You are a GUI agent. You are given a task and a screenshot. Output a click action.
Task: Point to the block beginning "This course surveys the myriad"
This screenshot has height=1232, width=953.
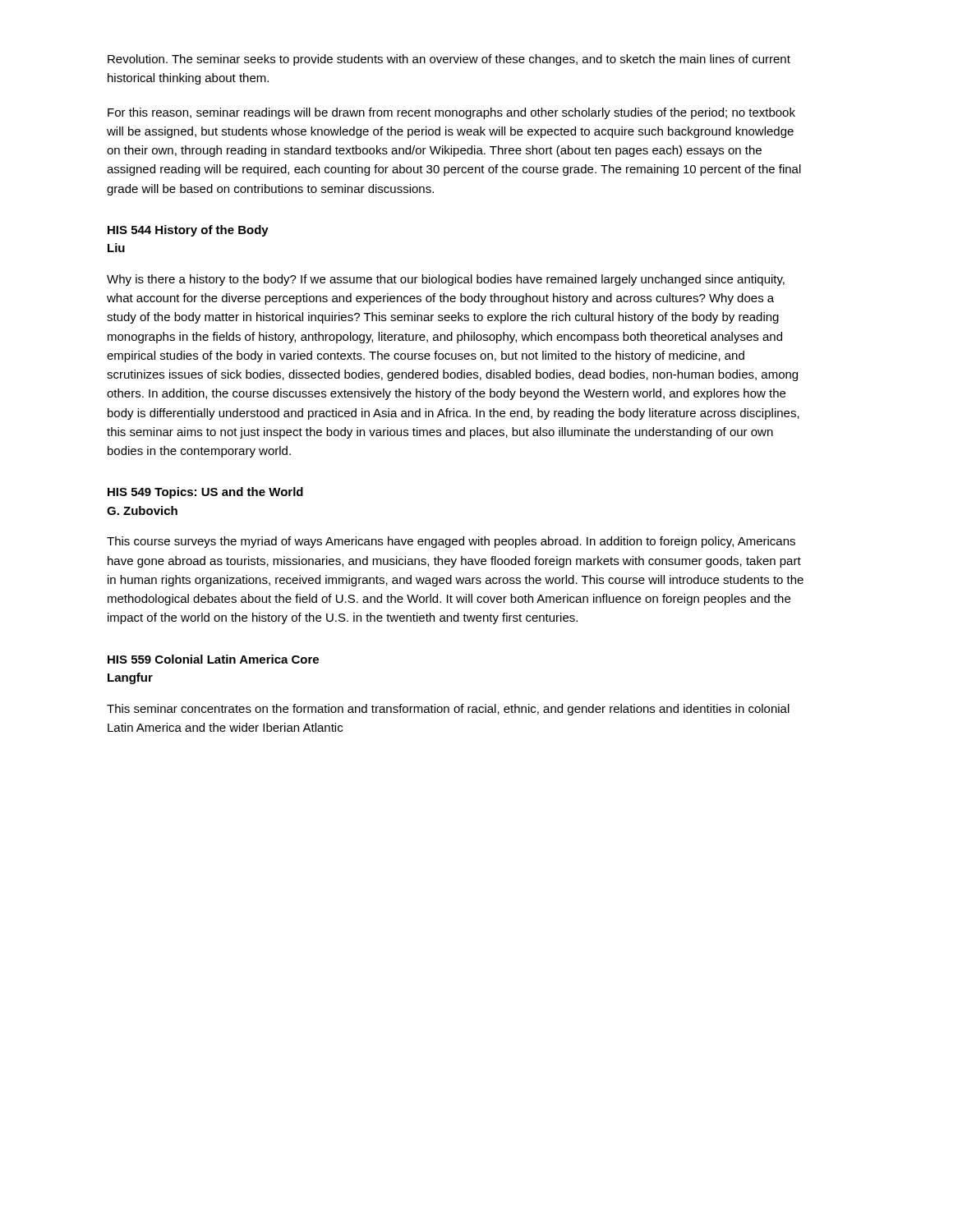[455, 579]
